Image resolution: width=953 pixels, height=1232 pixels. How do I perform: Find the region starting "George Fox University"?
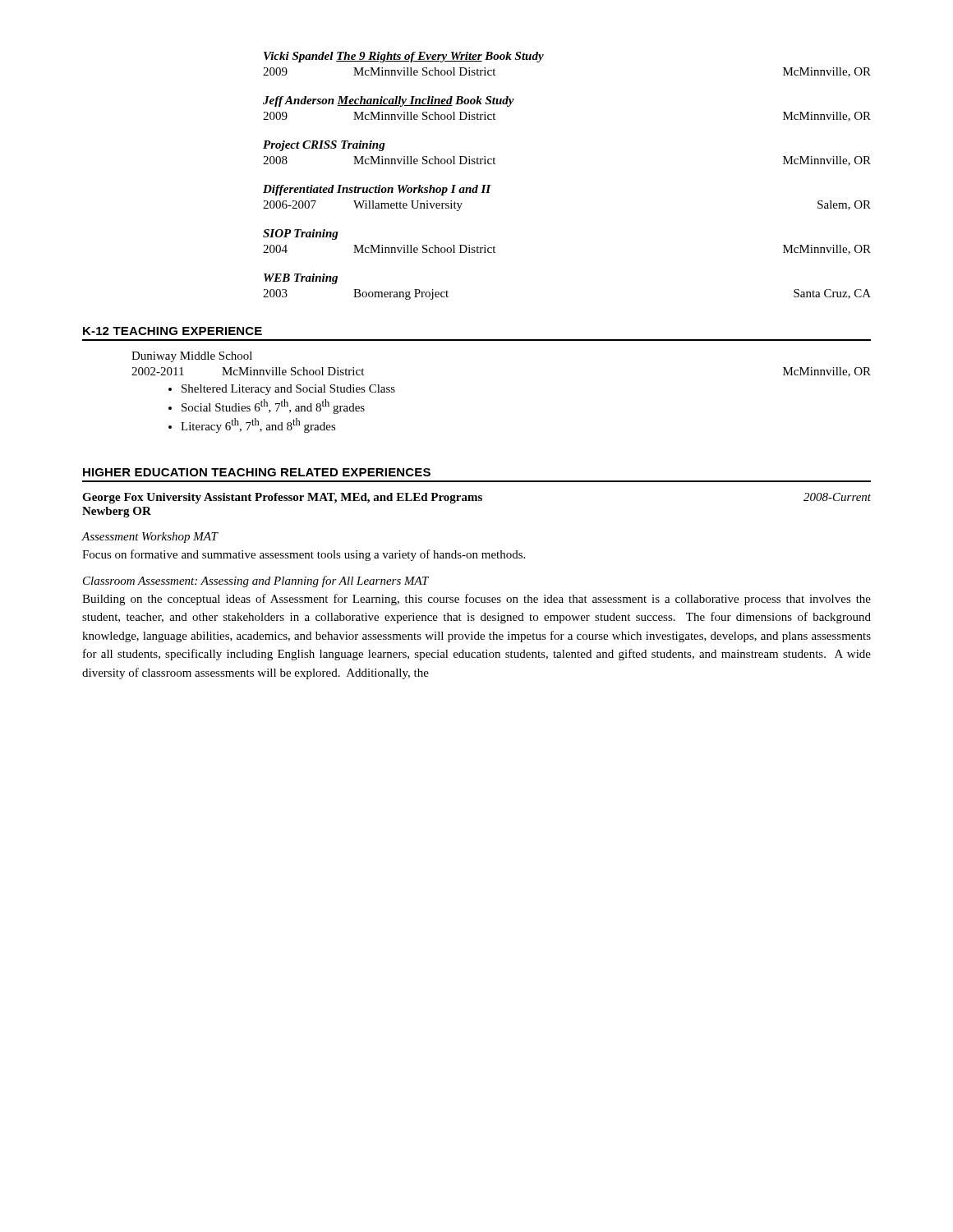click(x=476, y=504)
